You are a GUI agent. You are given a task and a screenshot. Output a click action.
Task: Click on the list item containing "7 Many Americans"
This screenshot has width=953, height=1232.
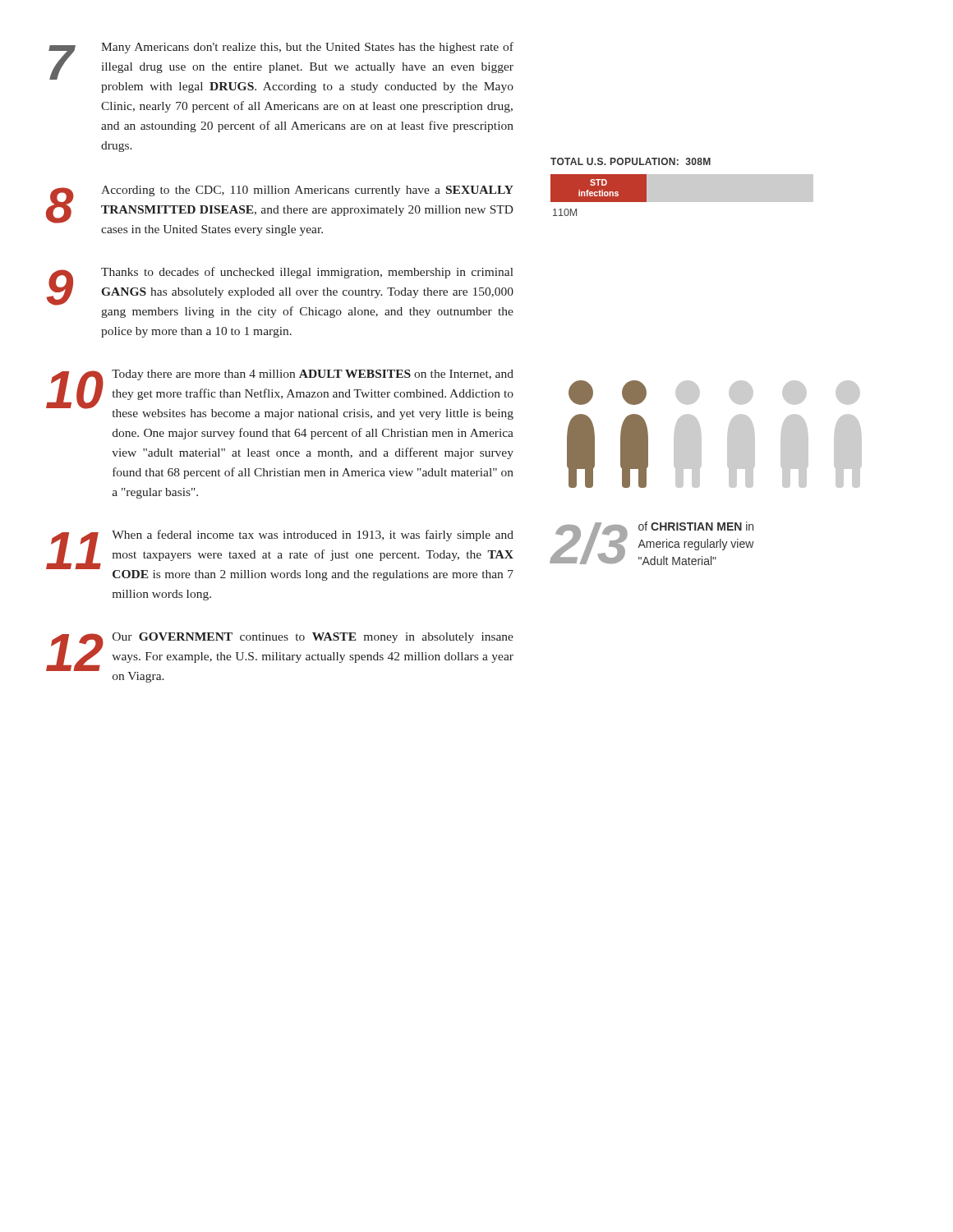(x=279, y=96)
